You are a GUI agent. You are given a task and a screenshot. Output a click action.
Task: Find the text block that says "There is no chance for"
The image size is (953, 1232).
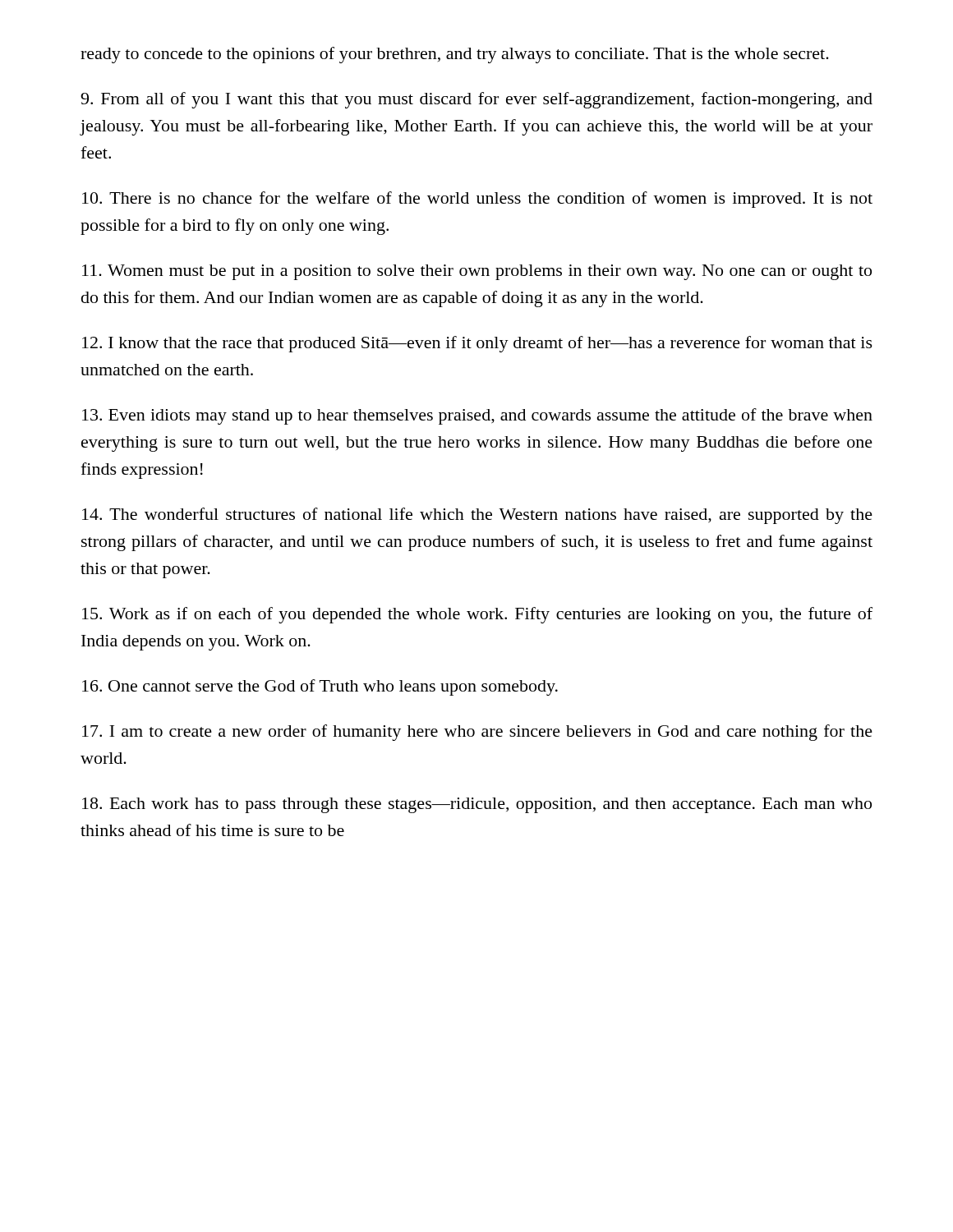(476, 211)
